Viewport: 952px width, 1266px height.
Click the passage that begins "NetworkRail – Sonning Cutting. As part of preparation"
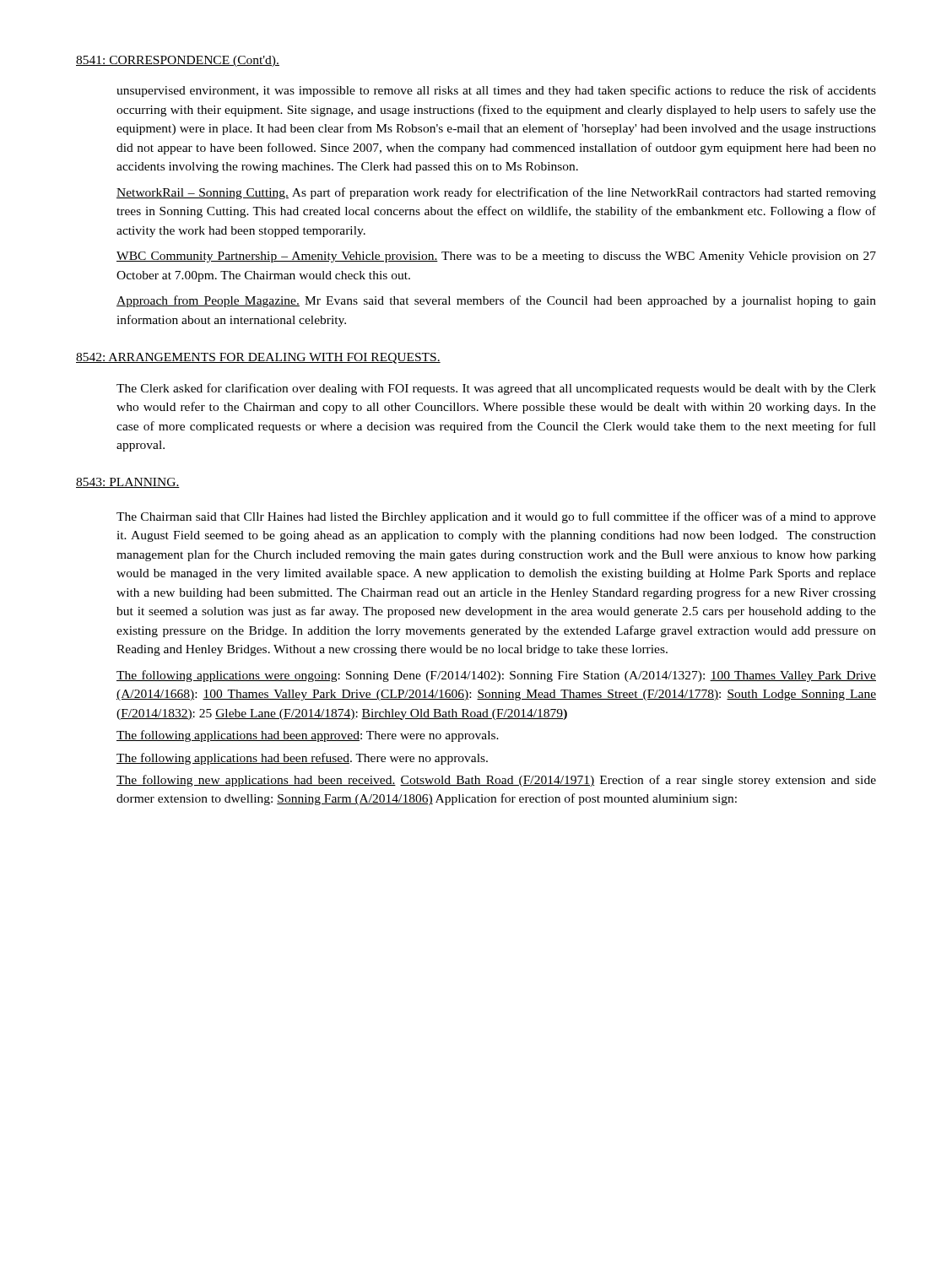pyautogui.click(x=496, y=211)
